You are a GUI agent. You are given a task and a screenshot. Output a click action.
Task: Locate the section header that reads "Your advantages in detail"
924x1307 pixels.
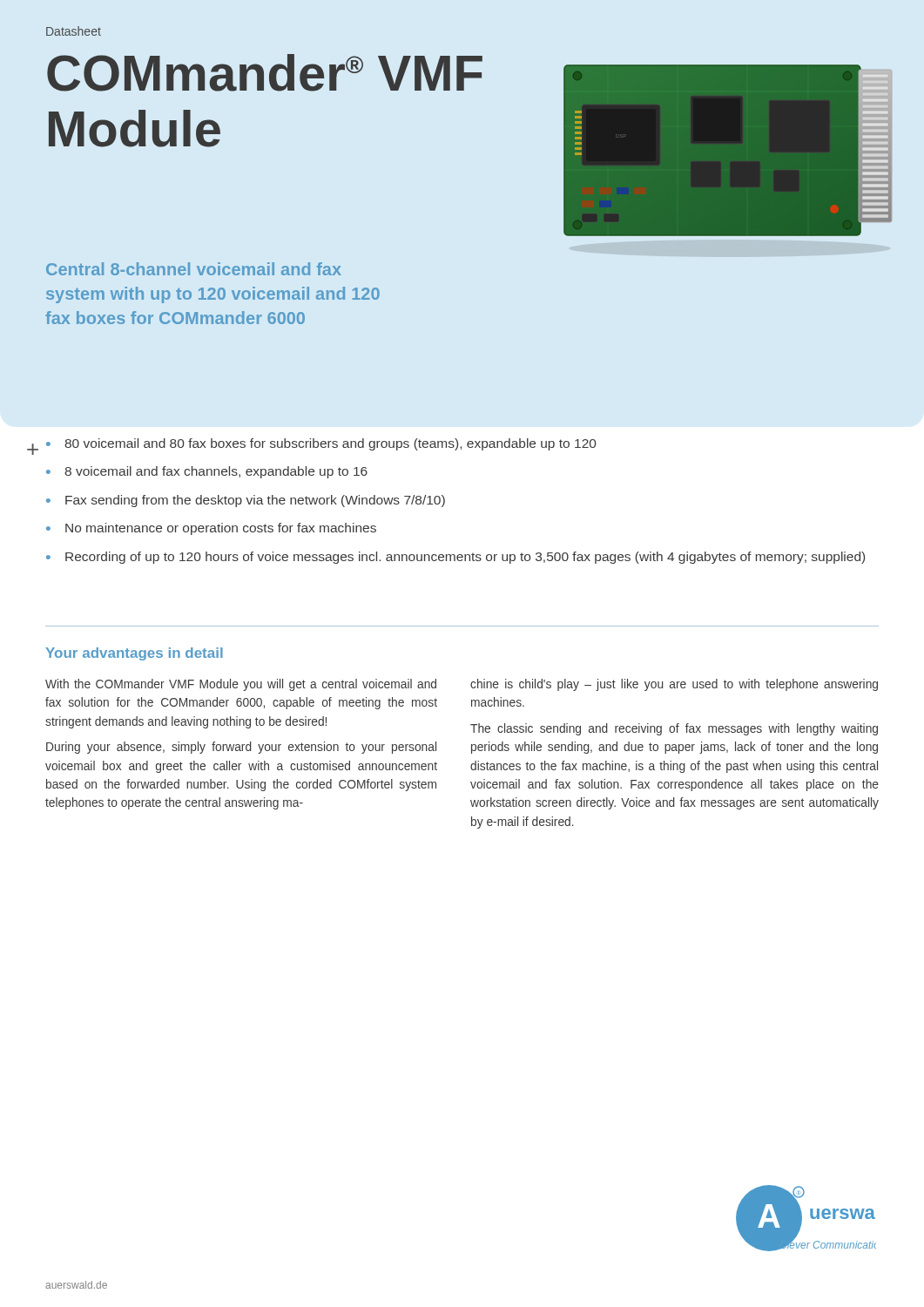tap(134, 653)
